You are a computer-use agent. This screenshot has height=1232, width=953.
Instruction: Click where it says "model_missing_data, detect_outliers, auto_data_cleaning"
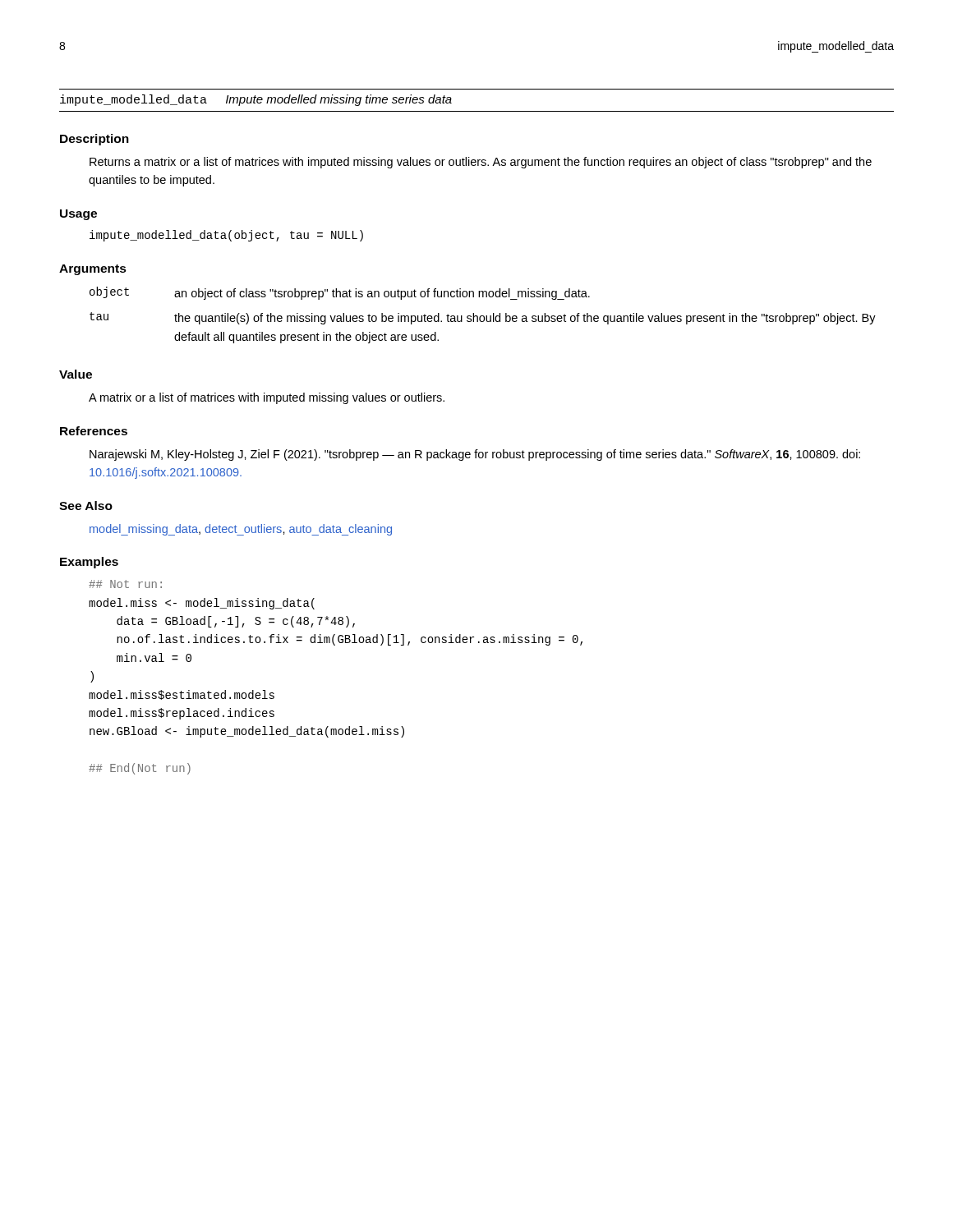tap(241, 529)
